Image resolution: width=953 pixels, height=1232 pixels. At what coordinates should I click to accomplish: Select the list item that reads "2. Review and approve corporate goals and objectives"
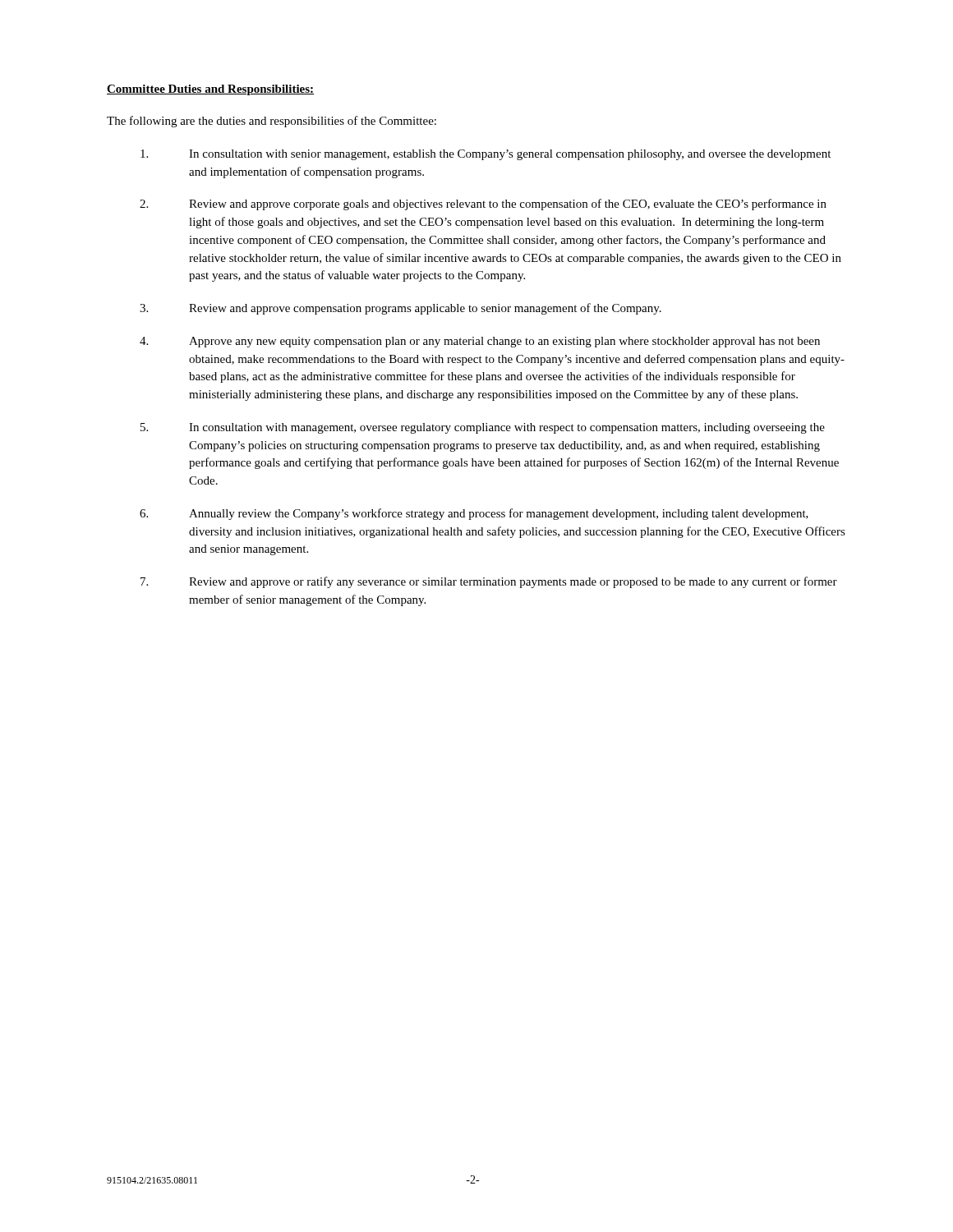click(x=493, y=240)
